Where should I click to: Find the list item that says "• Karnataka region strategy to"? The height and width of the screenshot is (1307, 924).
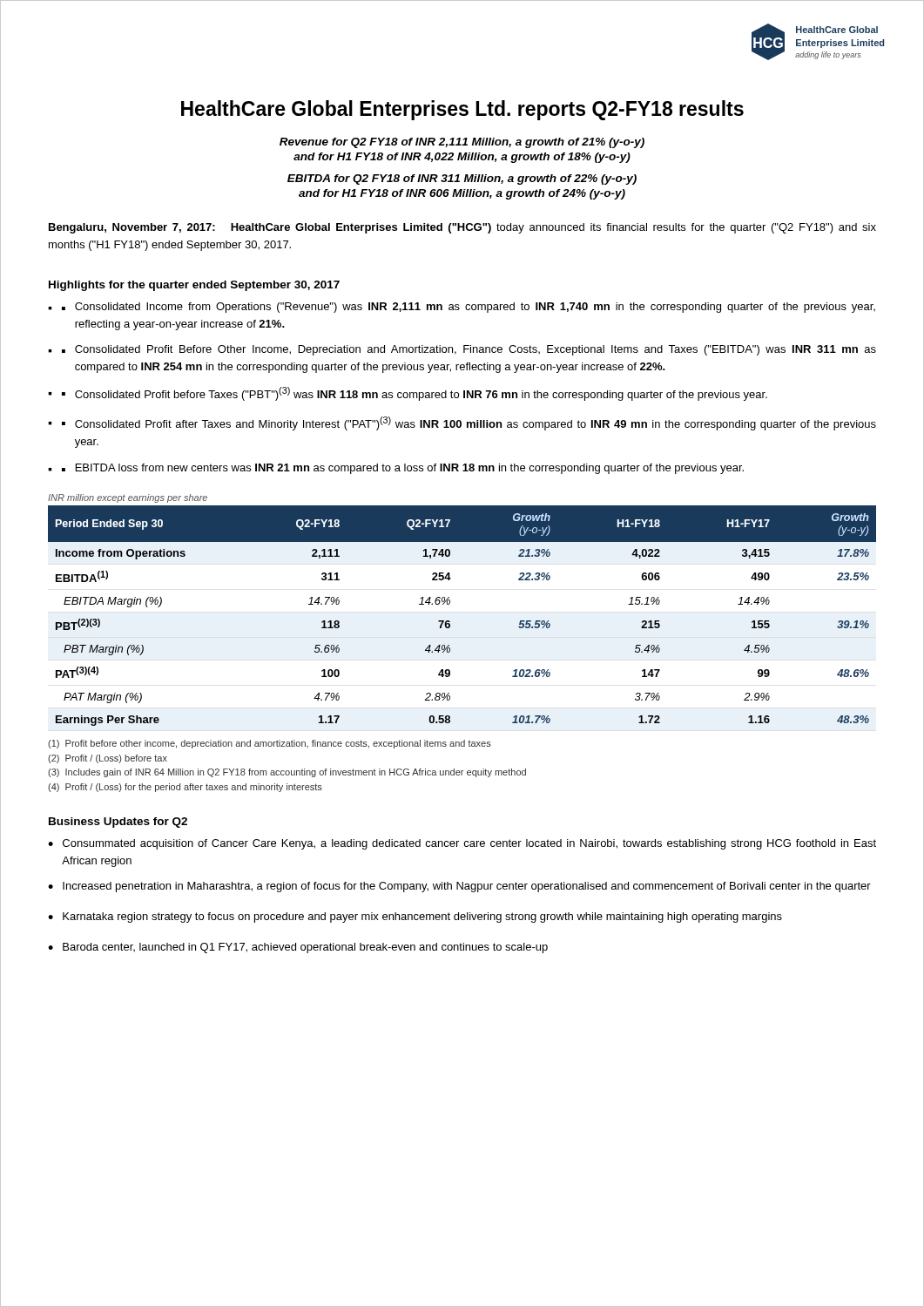[415, 919]
